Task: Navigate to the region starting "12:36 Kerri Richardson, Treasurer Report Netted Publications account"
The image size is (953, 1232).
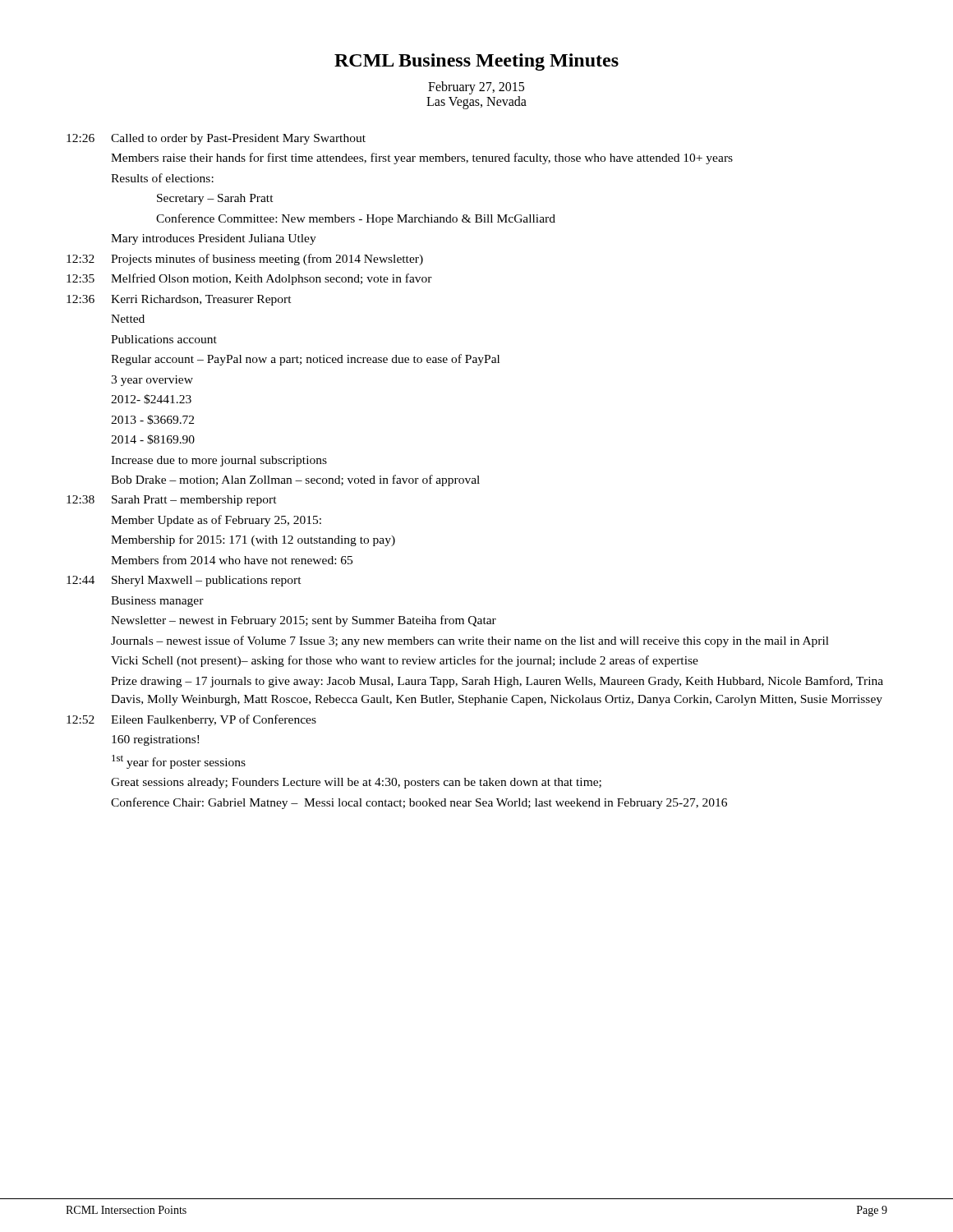Action: [x=179, y=300]
